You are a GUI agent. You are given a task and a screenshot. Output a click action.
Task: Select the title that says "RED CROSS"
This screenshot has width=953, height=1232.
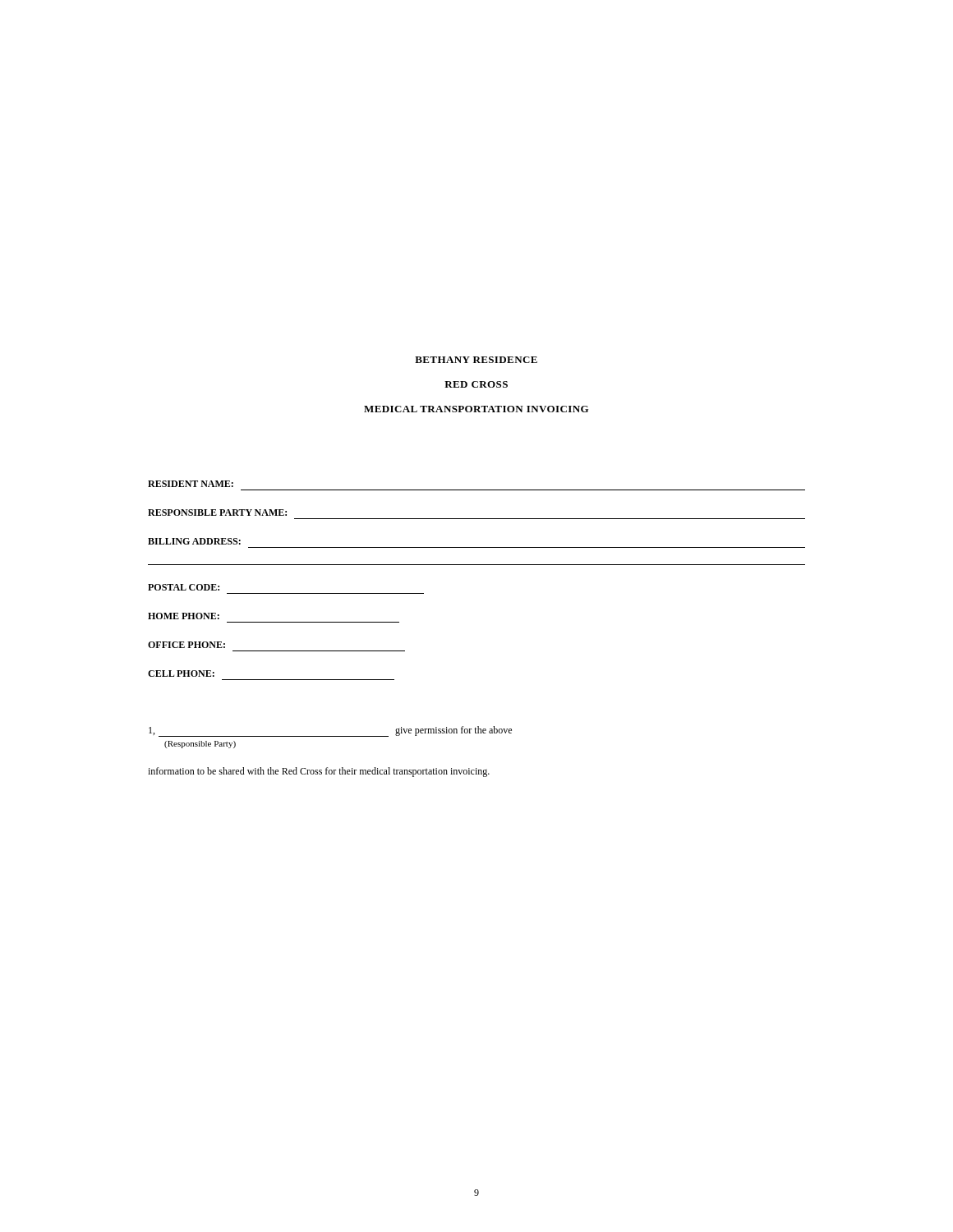pyautogui.click(x=476, y=384)
